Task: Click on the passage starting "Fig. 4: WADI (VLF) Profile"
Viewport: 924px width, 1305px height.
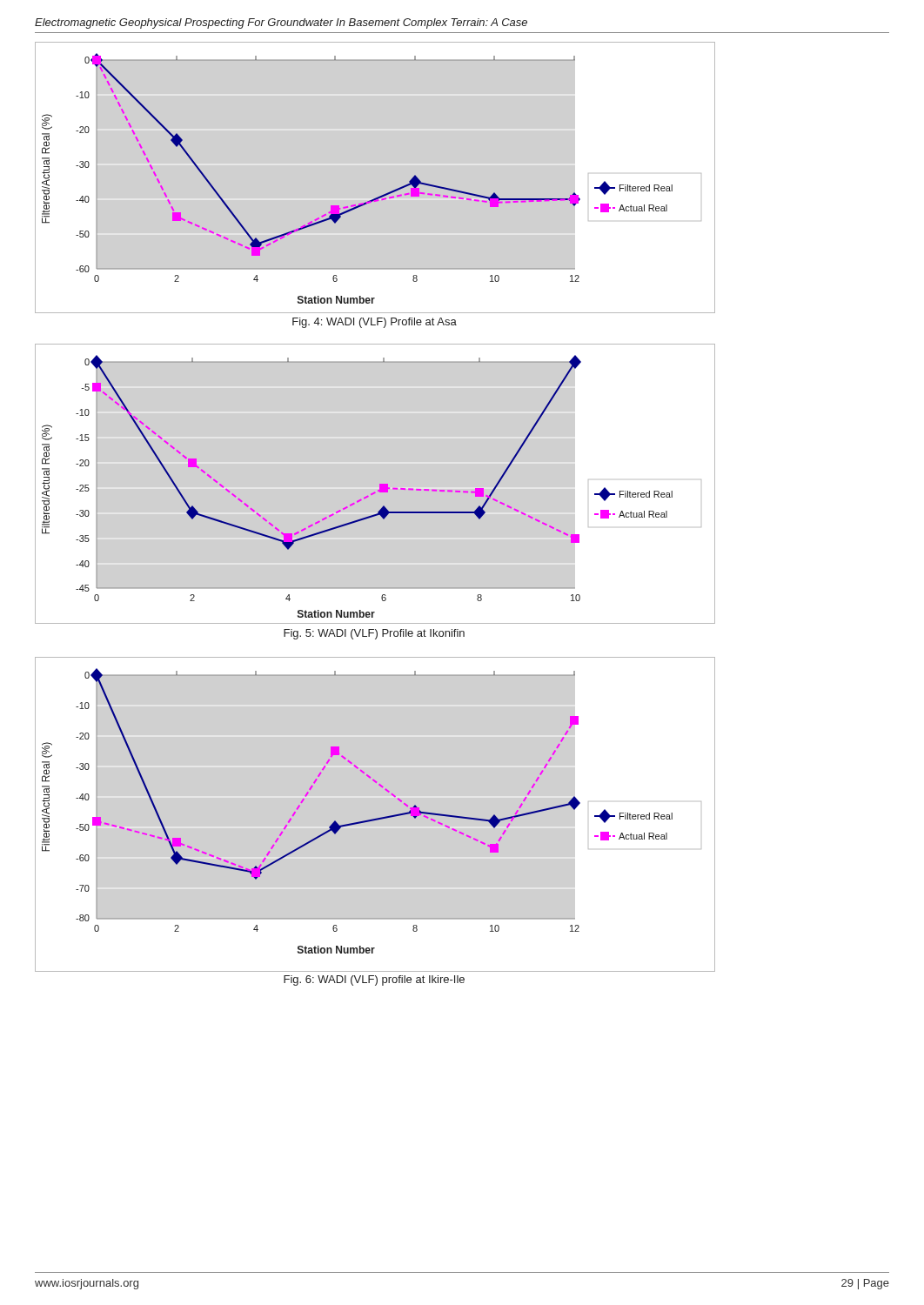Action: click(x=374, y=321)
